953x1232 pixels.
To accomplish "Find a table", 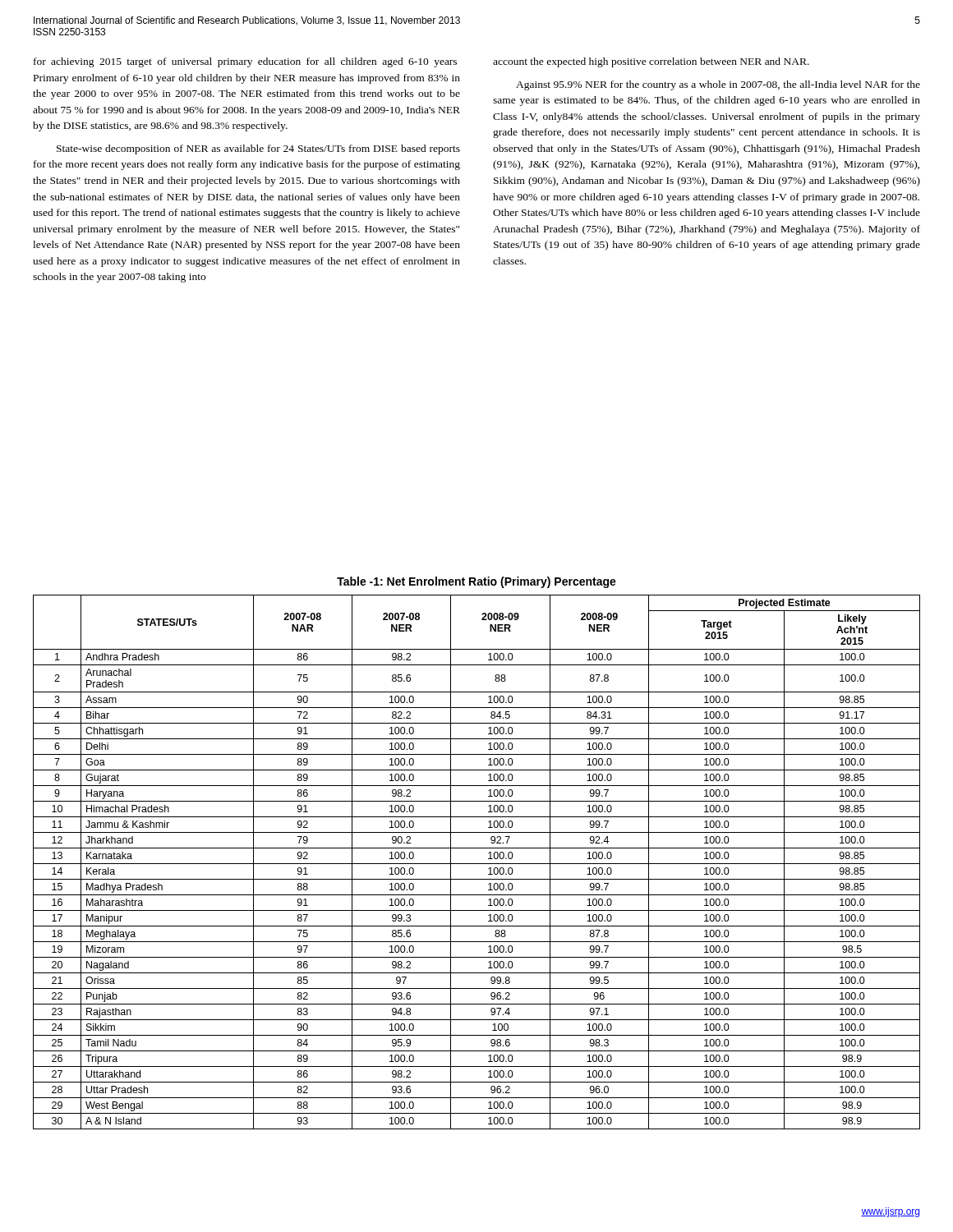I will (x=476, y=862).
